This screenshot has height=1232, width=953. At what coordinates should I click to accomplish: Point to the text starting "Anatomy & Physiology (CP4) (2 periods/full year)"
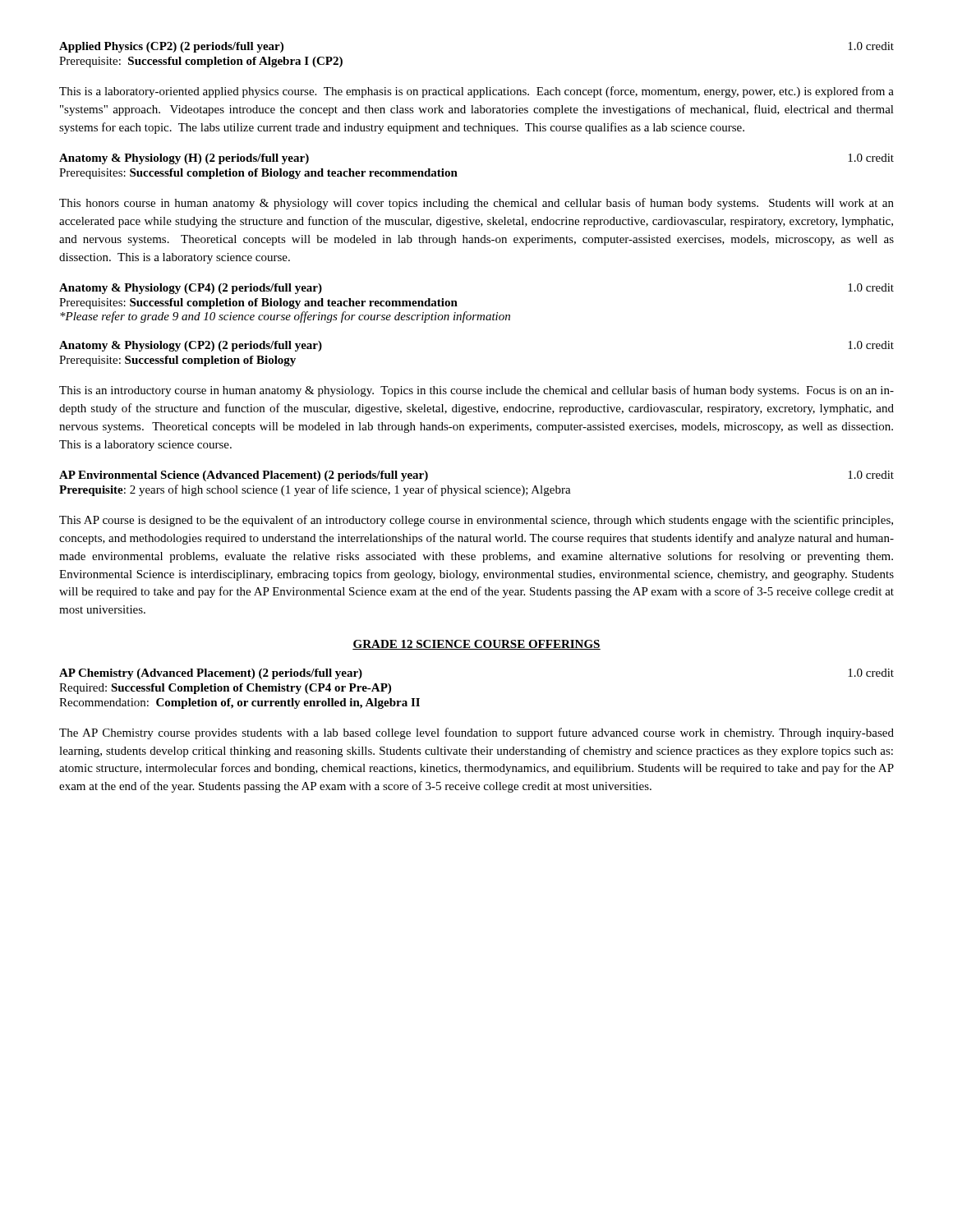click(190, 289)
